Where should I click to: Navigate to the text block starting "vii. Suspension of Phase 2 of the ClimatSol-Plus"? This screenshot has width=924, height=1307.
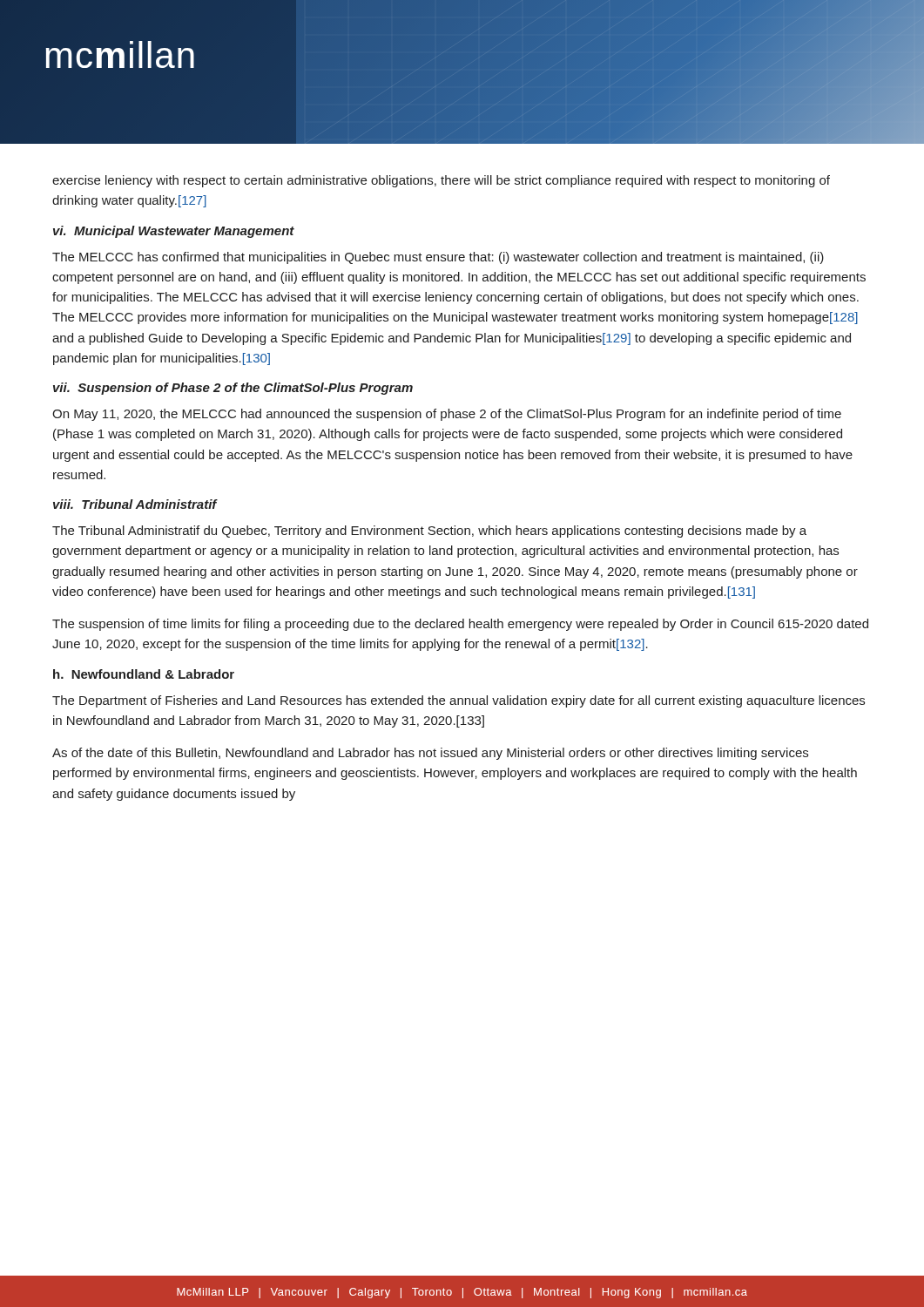click(x=233, y=387)
